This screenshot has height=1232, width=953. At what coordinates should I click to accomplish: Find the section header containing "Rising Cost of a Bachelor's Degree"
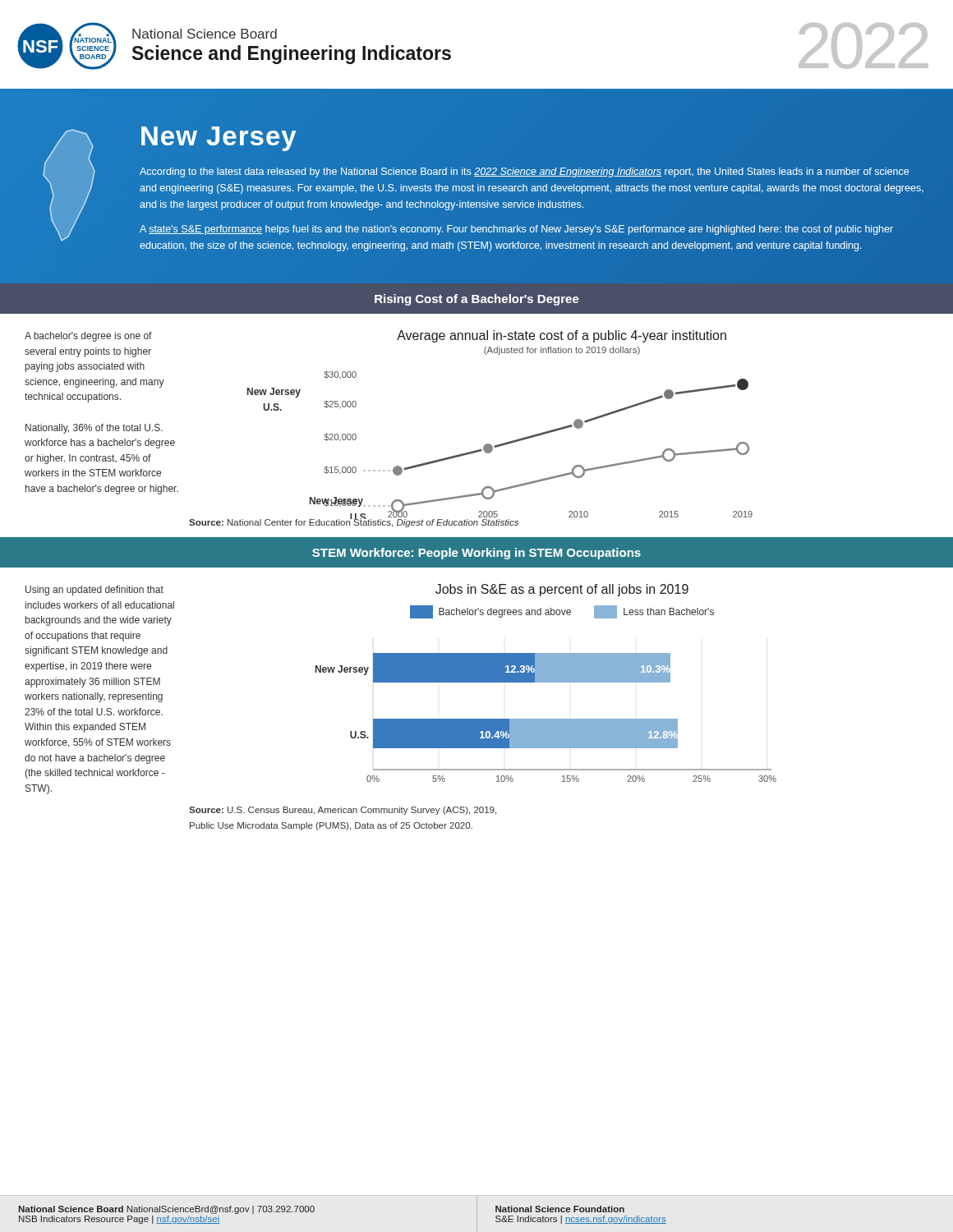pos(476,299)
